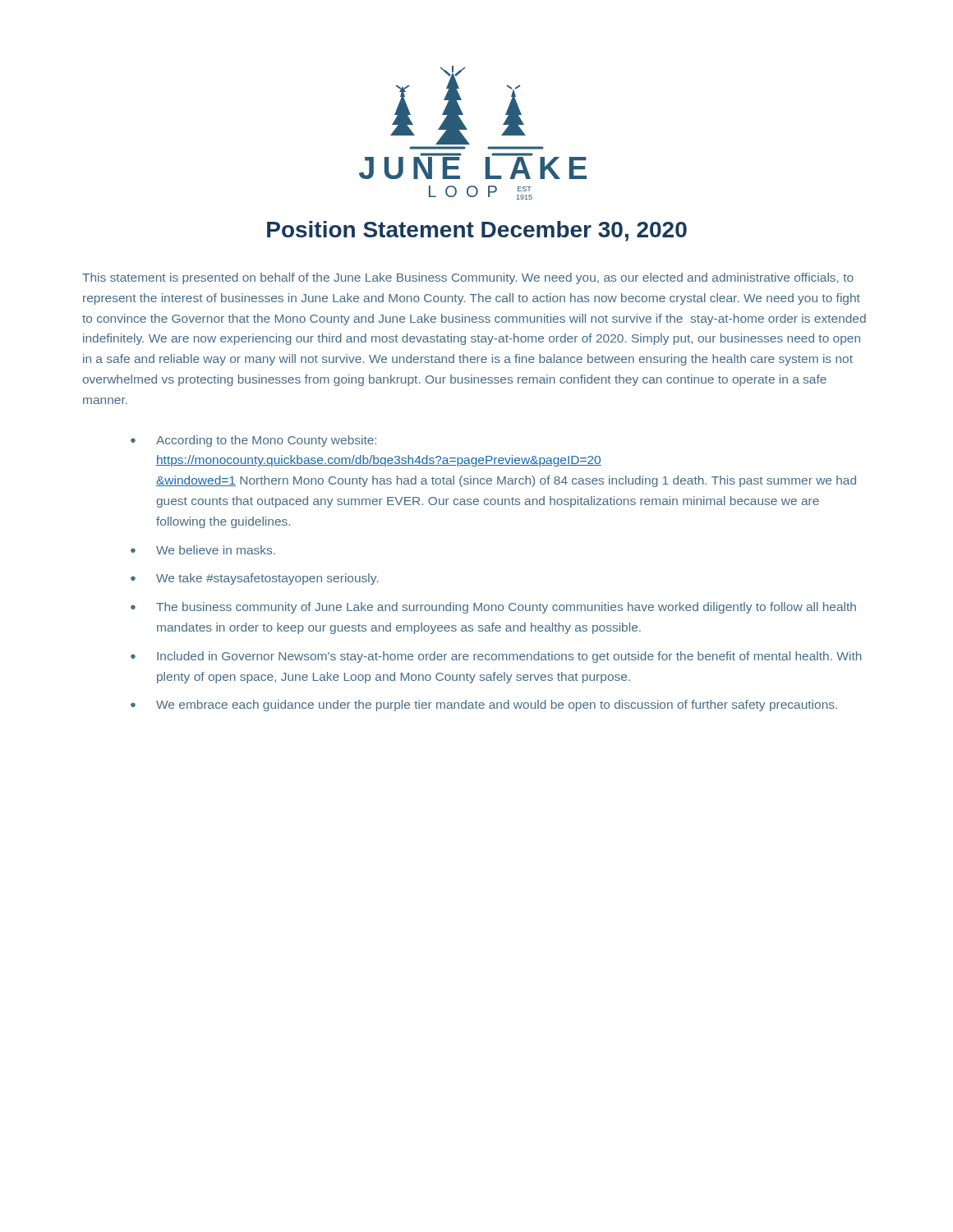Point to the region starting "We believe in masks."
953x1232 pixels.
[216, 550]
